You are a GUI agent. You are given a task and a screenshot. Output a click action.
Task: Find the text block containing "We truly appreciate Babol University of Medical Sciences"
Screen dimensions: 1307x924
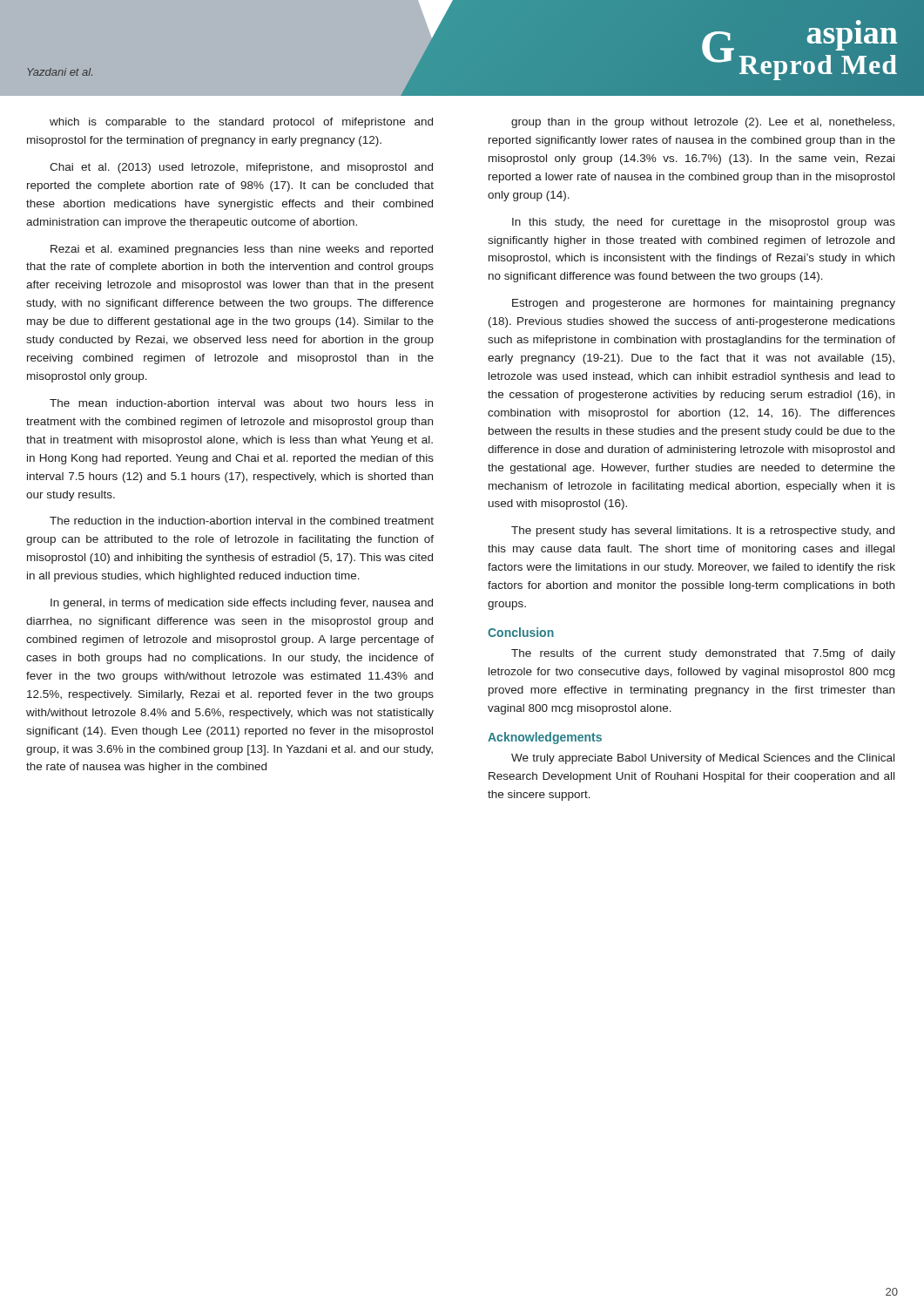tap(691, 776)
